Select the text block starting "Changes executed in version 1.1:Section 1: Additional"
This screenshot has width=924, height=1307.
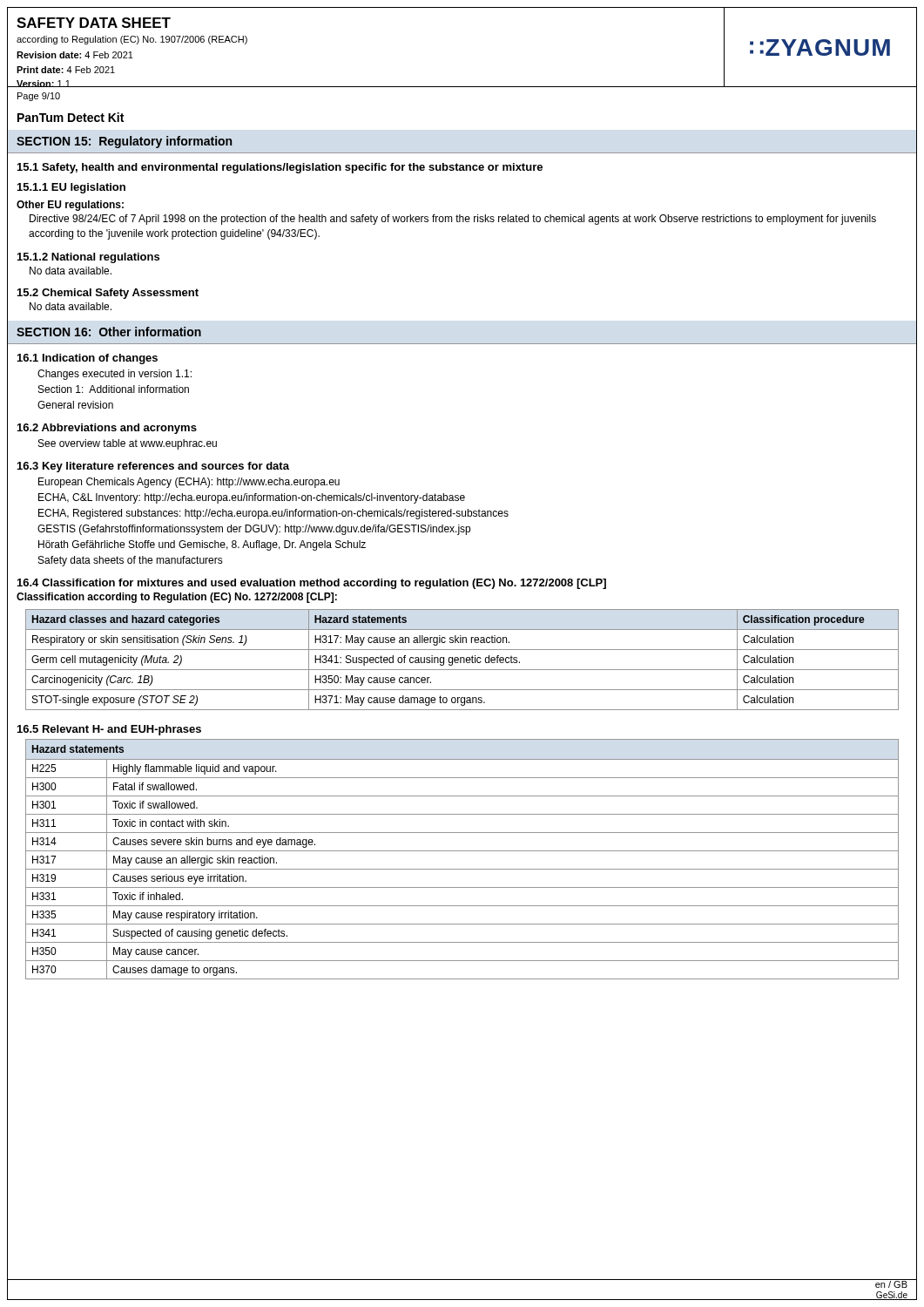[115, 389]
